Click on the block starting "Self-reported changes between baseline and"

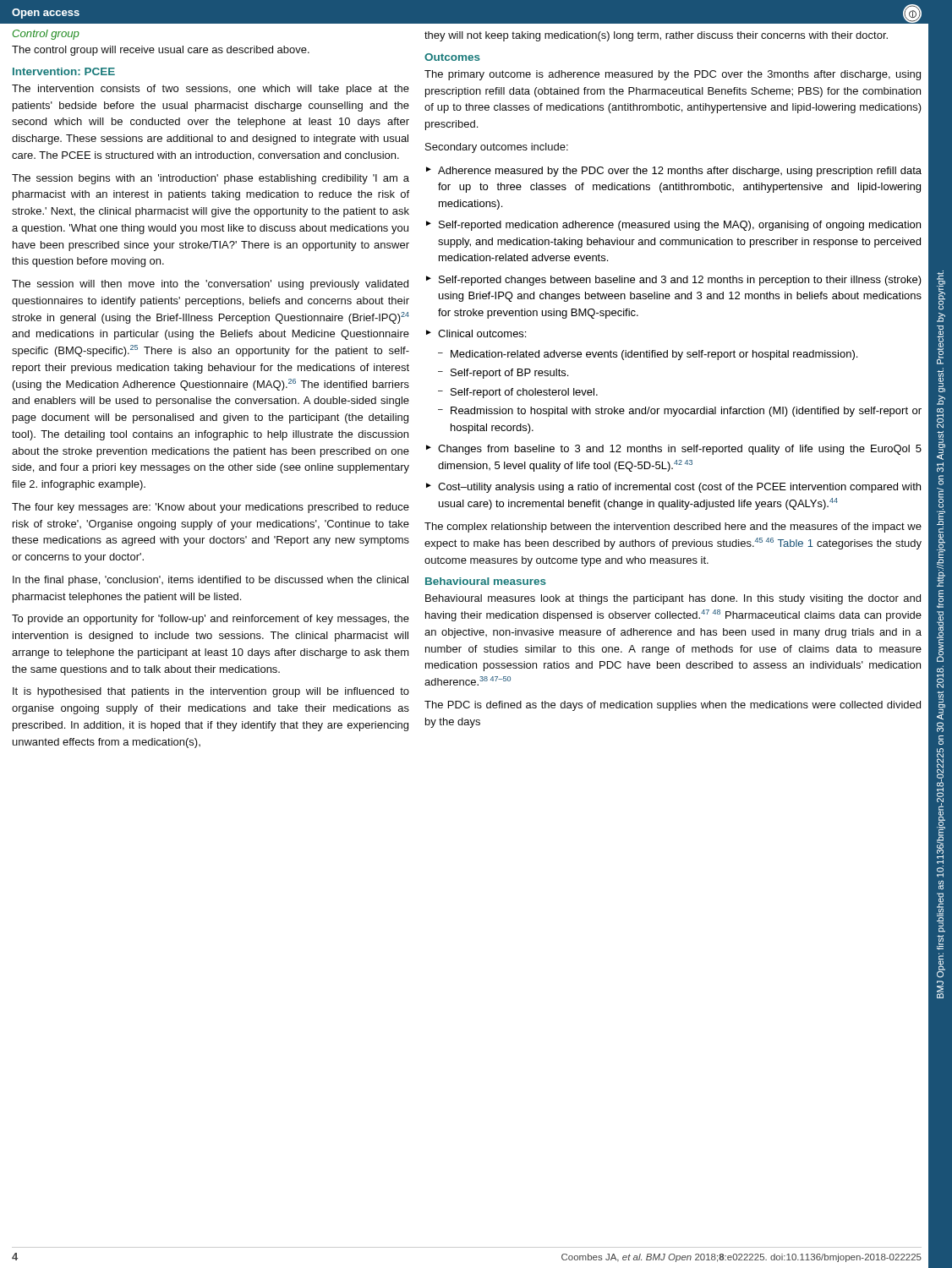[680, 295]
